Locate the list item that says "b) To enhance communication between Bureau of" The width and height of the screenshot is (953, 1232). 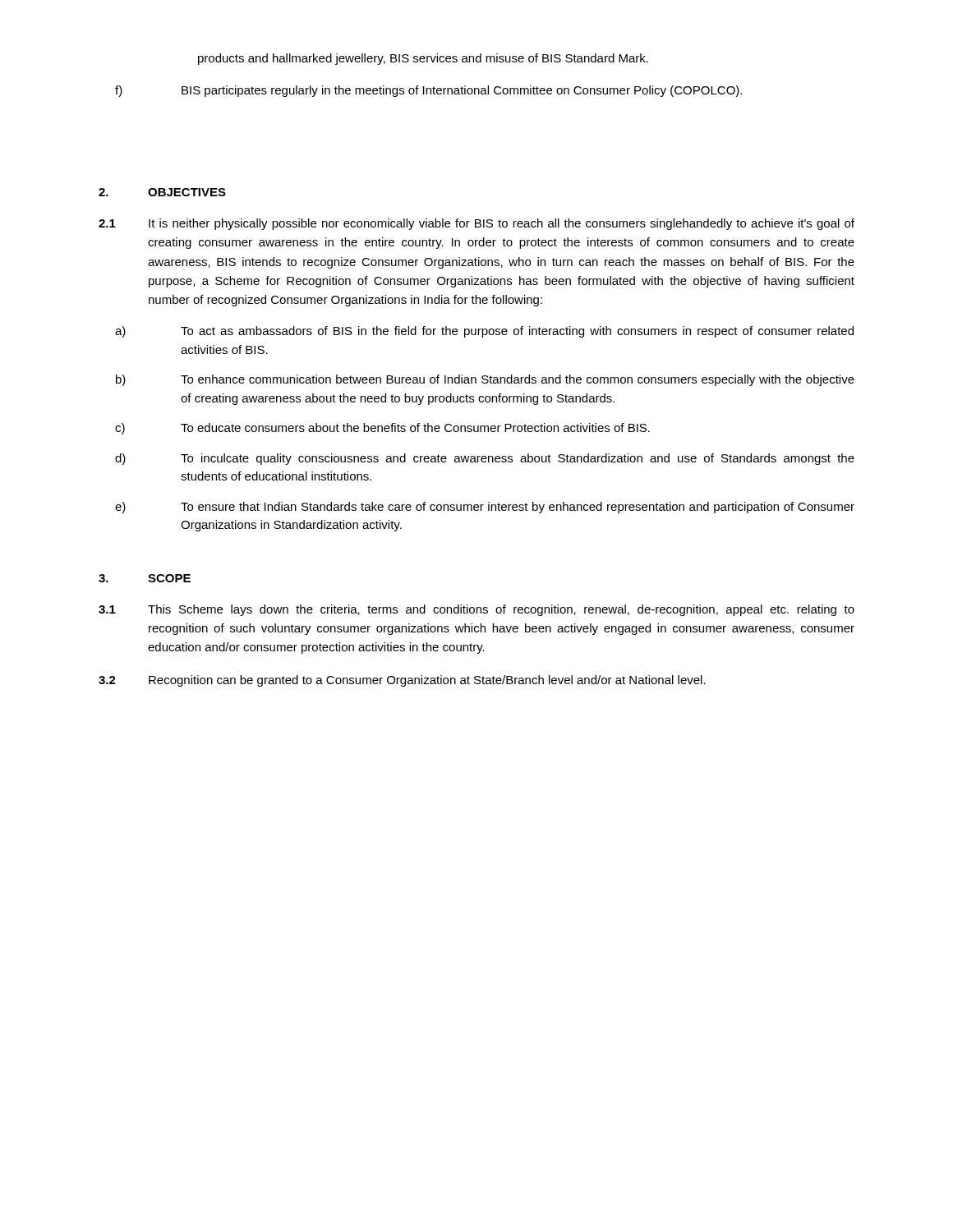476,389
